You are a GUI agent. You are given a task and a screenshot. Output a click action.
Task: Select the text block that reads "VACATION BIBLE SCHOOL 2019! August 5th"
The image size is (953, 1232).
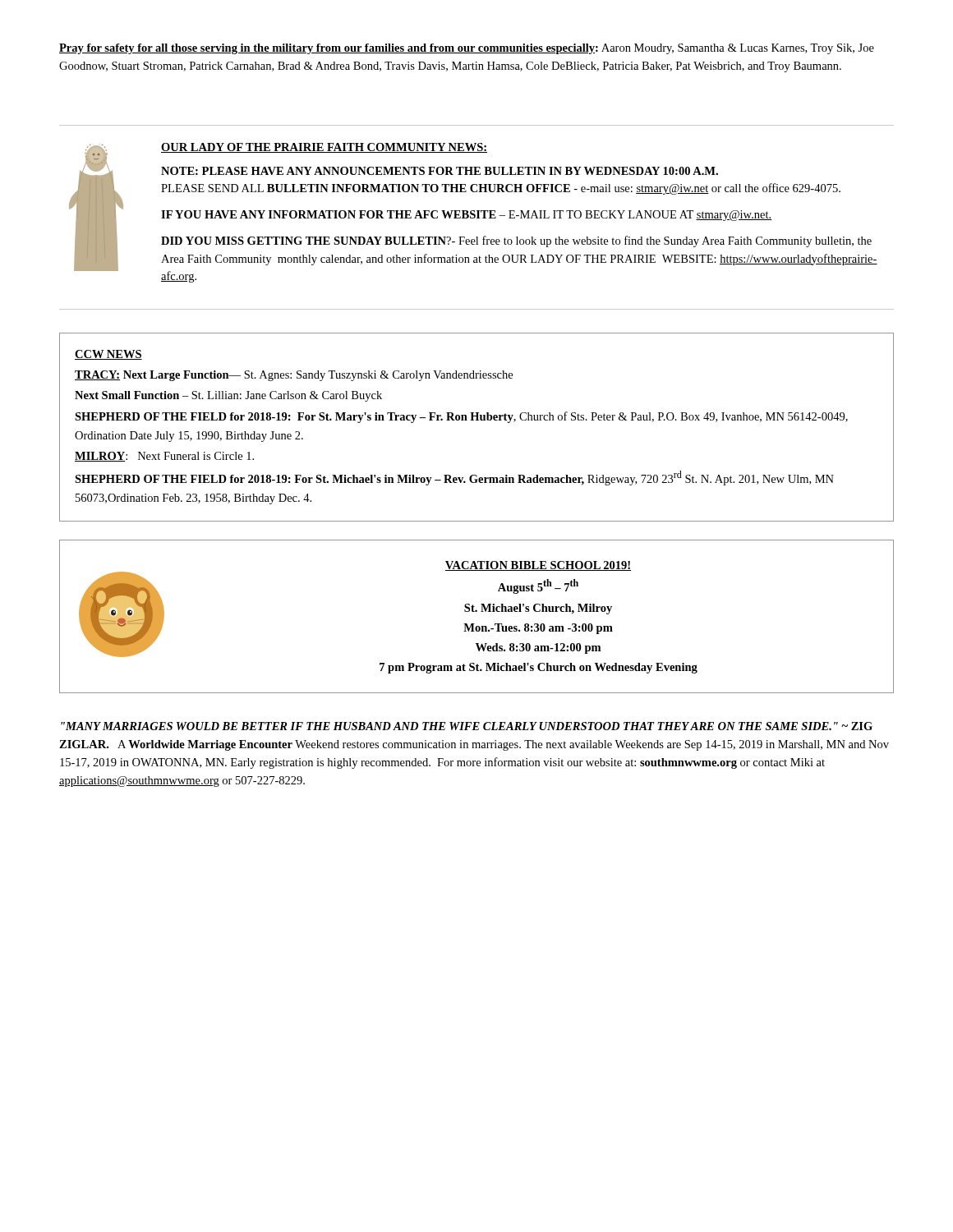coord(538,617)
